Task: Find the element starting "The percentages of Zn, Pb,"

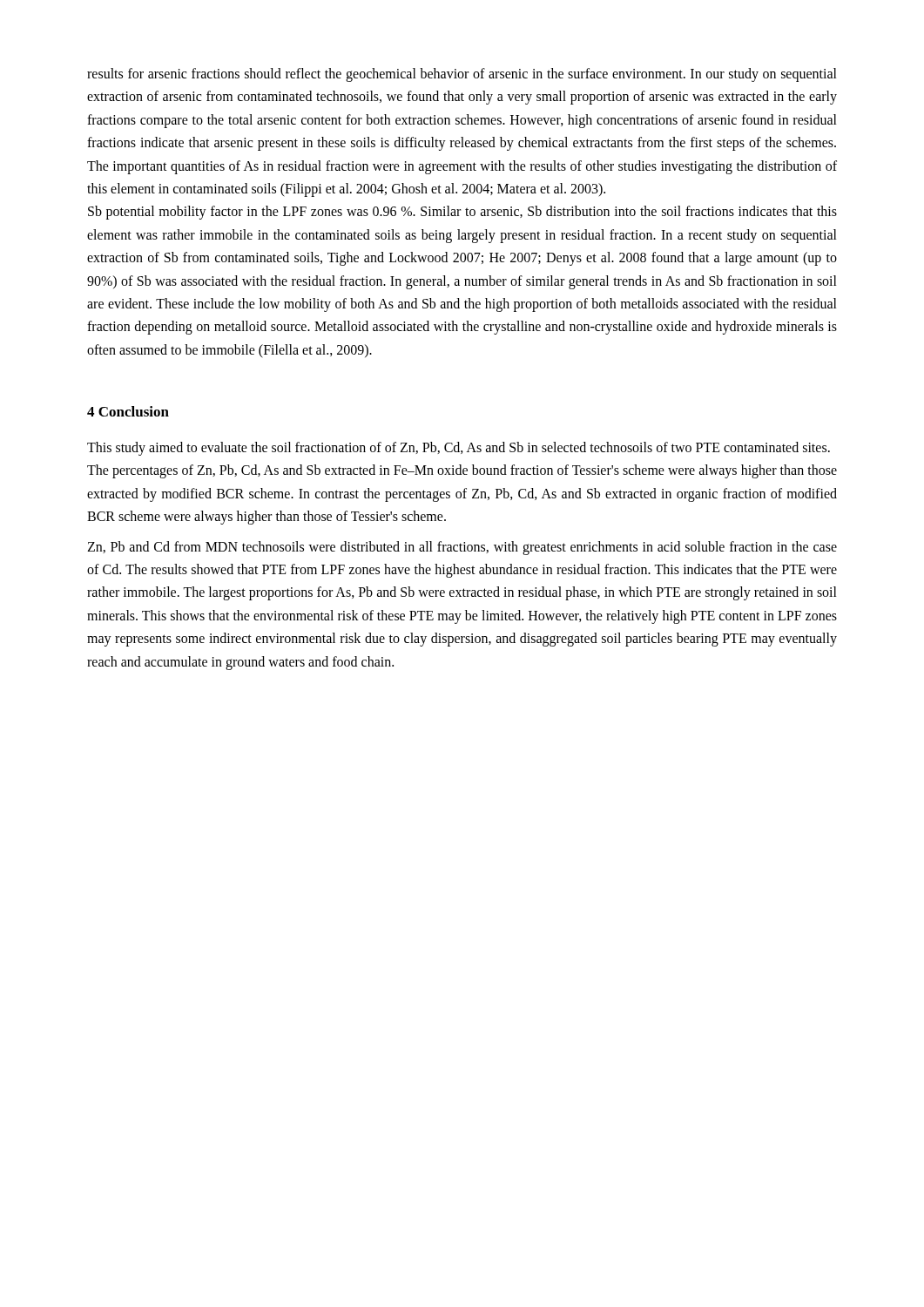Action: pyautogui.click(x=462, y=494)
